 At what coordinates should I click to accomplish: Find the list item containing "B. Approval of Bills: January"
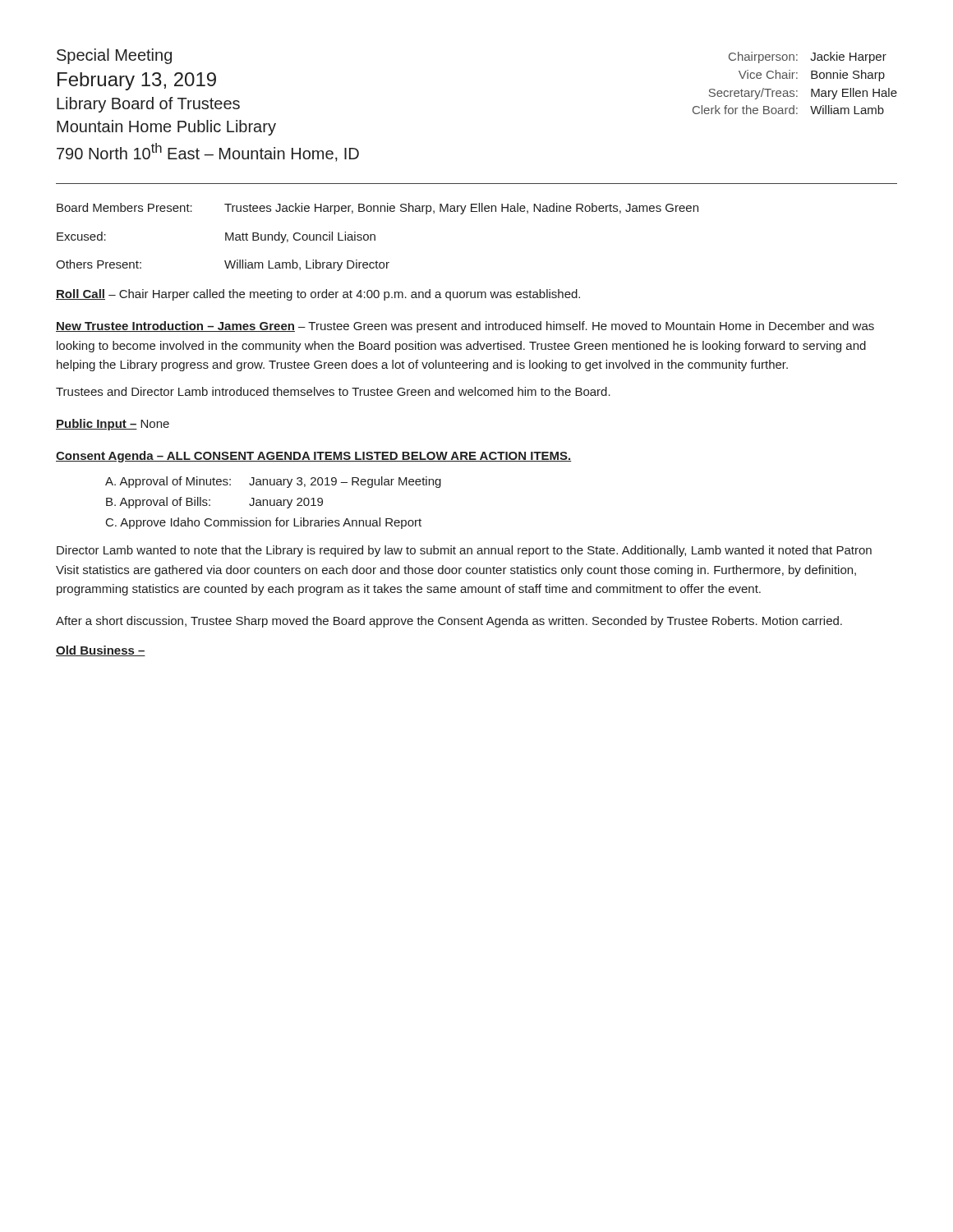point(157,502)
